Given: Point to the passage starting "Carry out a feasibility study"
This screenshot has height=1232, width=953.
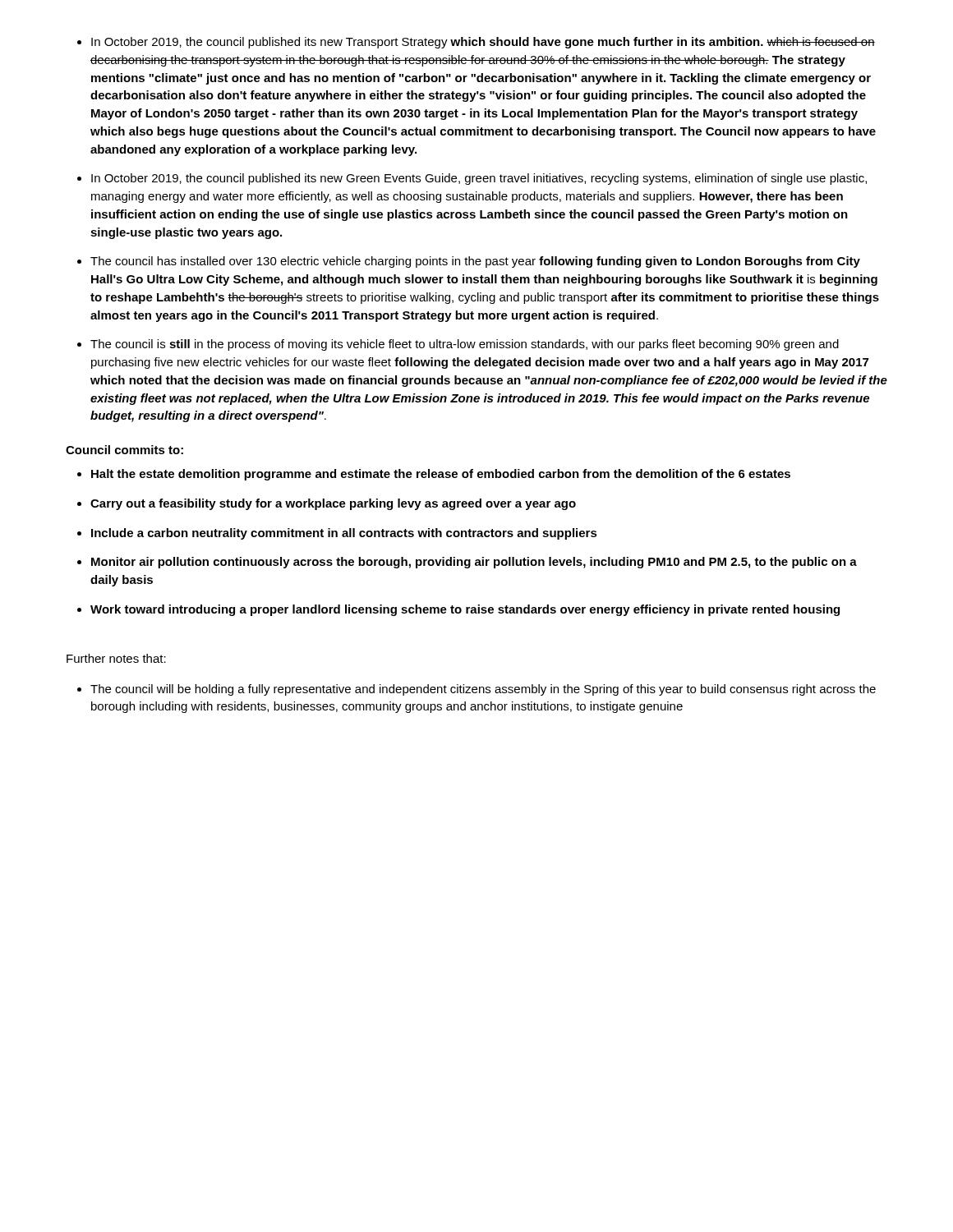Looking at the screenshot, I should pos(489,503).
